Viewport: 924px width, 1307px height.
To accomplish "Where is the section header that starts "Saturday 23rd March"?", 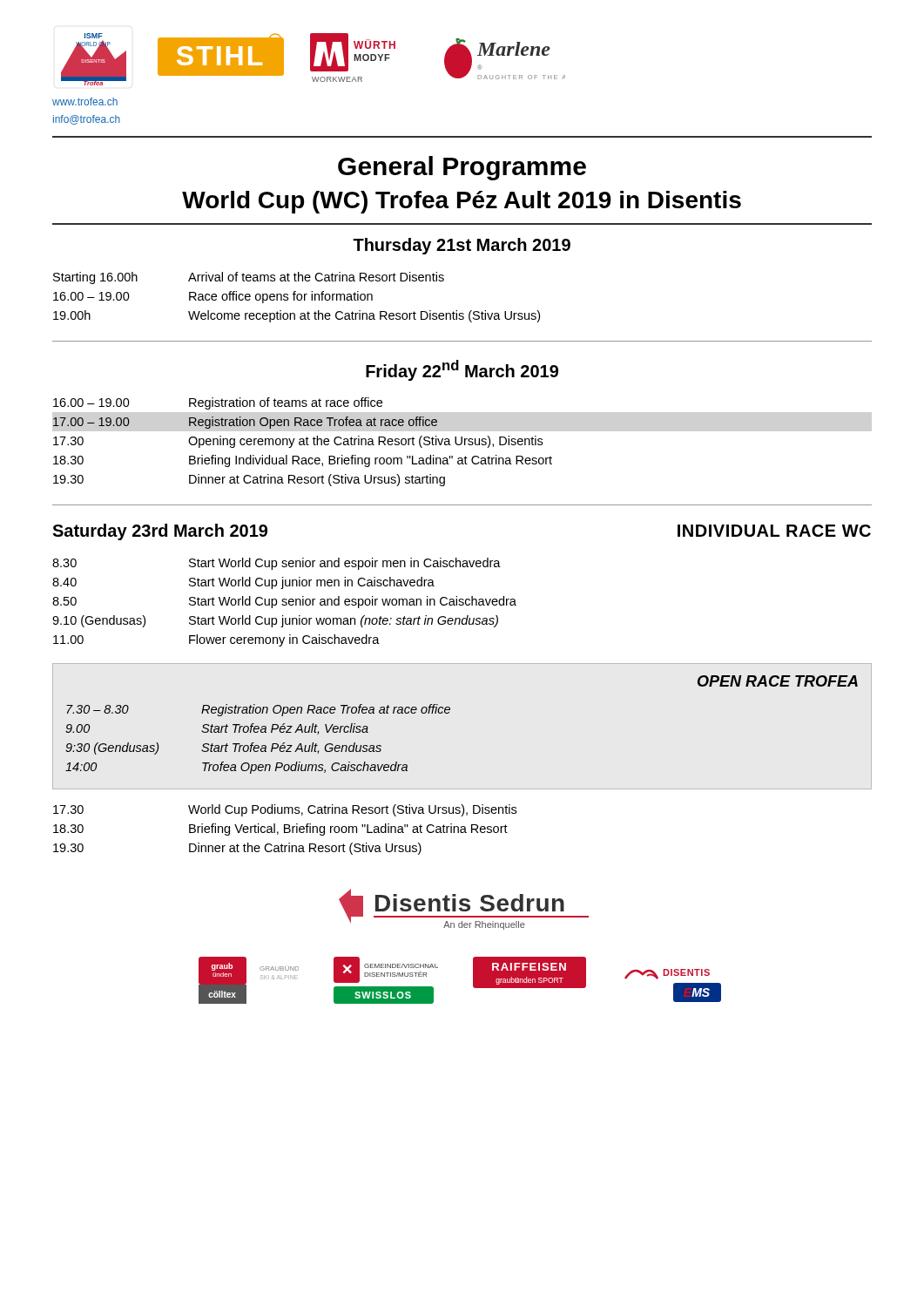I will point(161,532).
